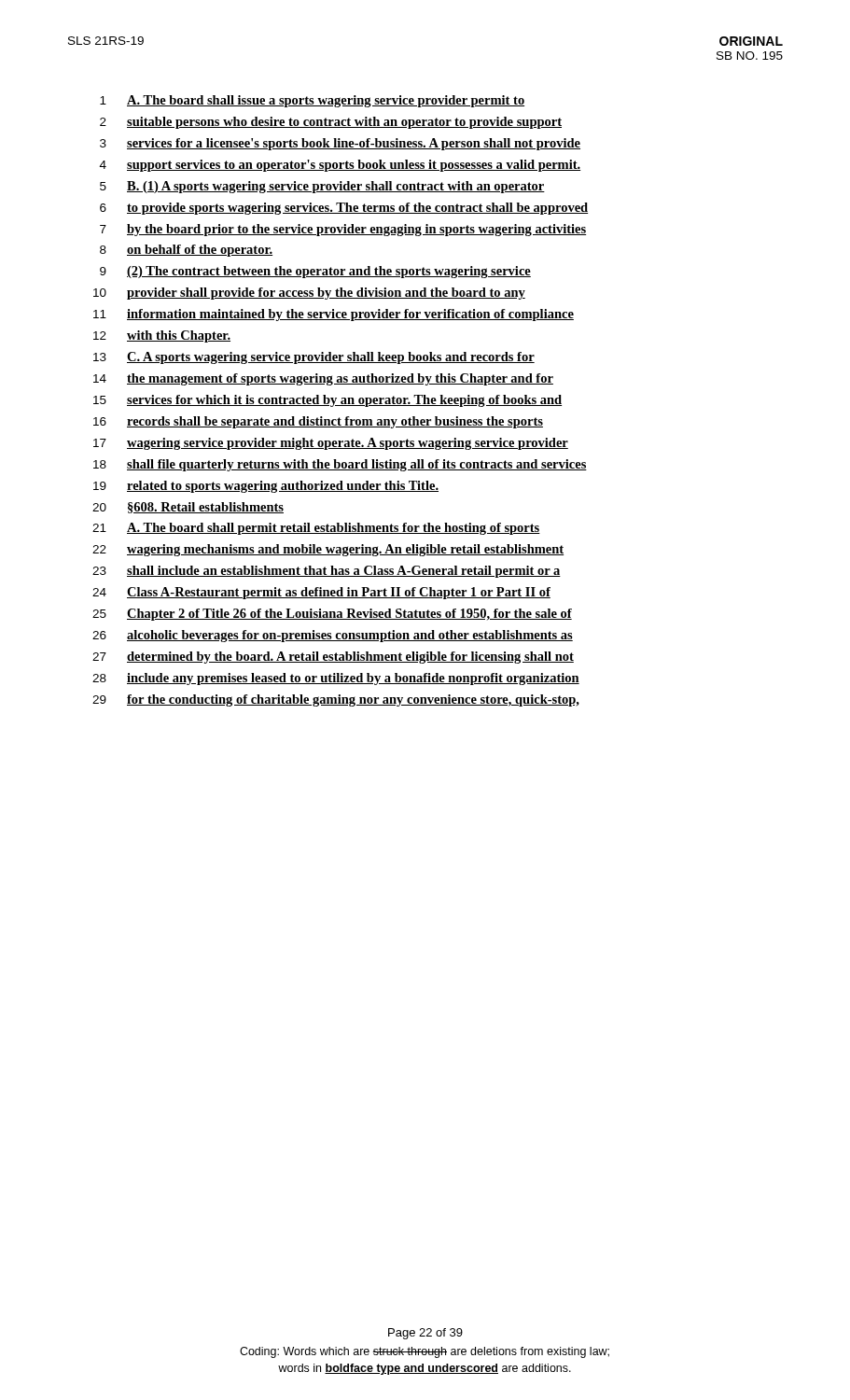This screenshot has width=850, height=1400.
Task: Click on the passage starting "7 by the board prior"
Action: click(425, 229)
